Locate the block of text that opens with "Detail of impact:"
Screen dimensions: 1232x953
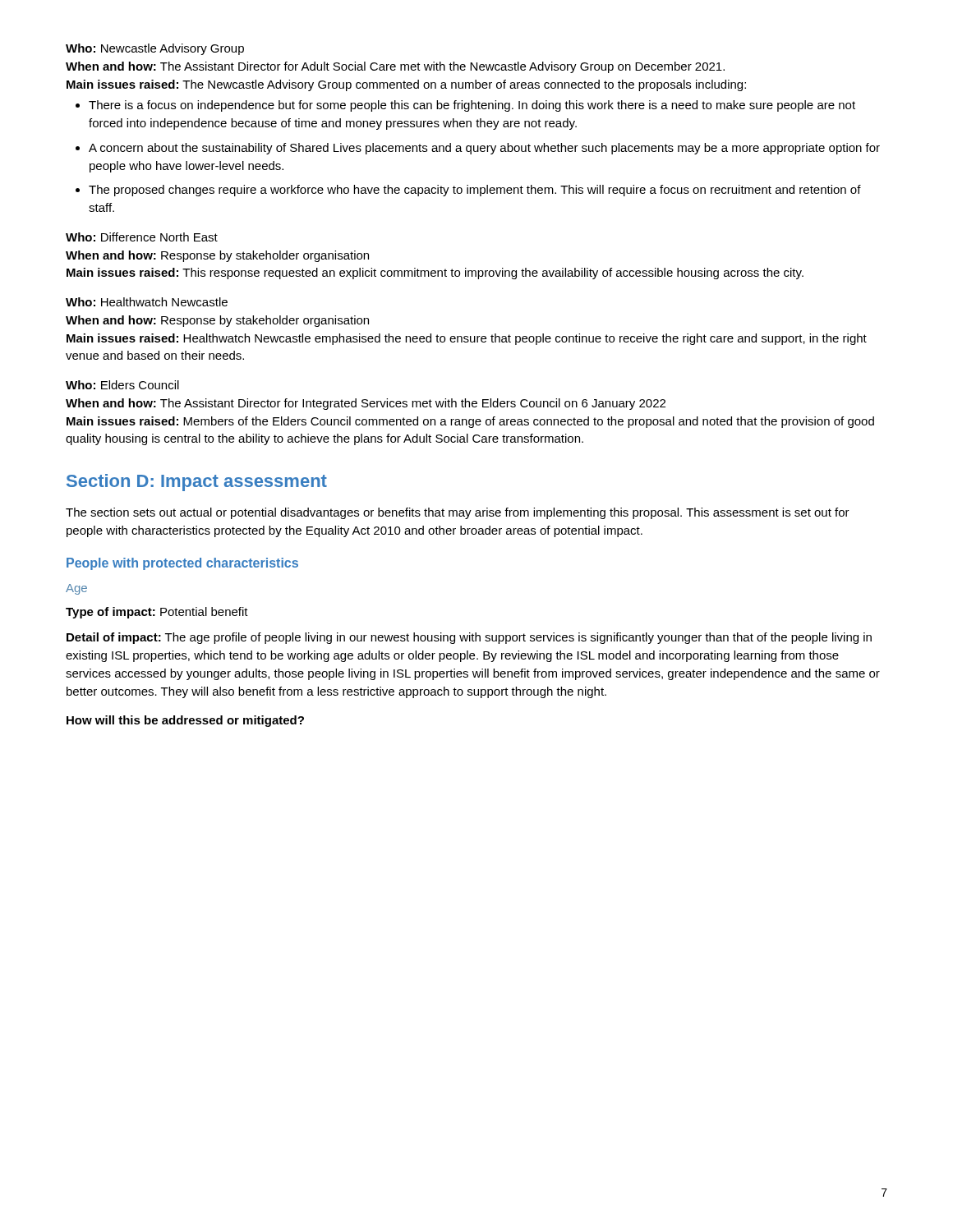coord(473,664)
